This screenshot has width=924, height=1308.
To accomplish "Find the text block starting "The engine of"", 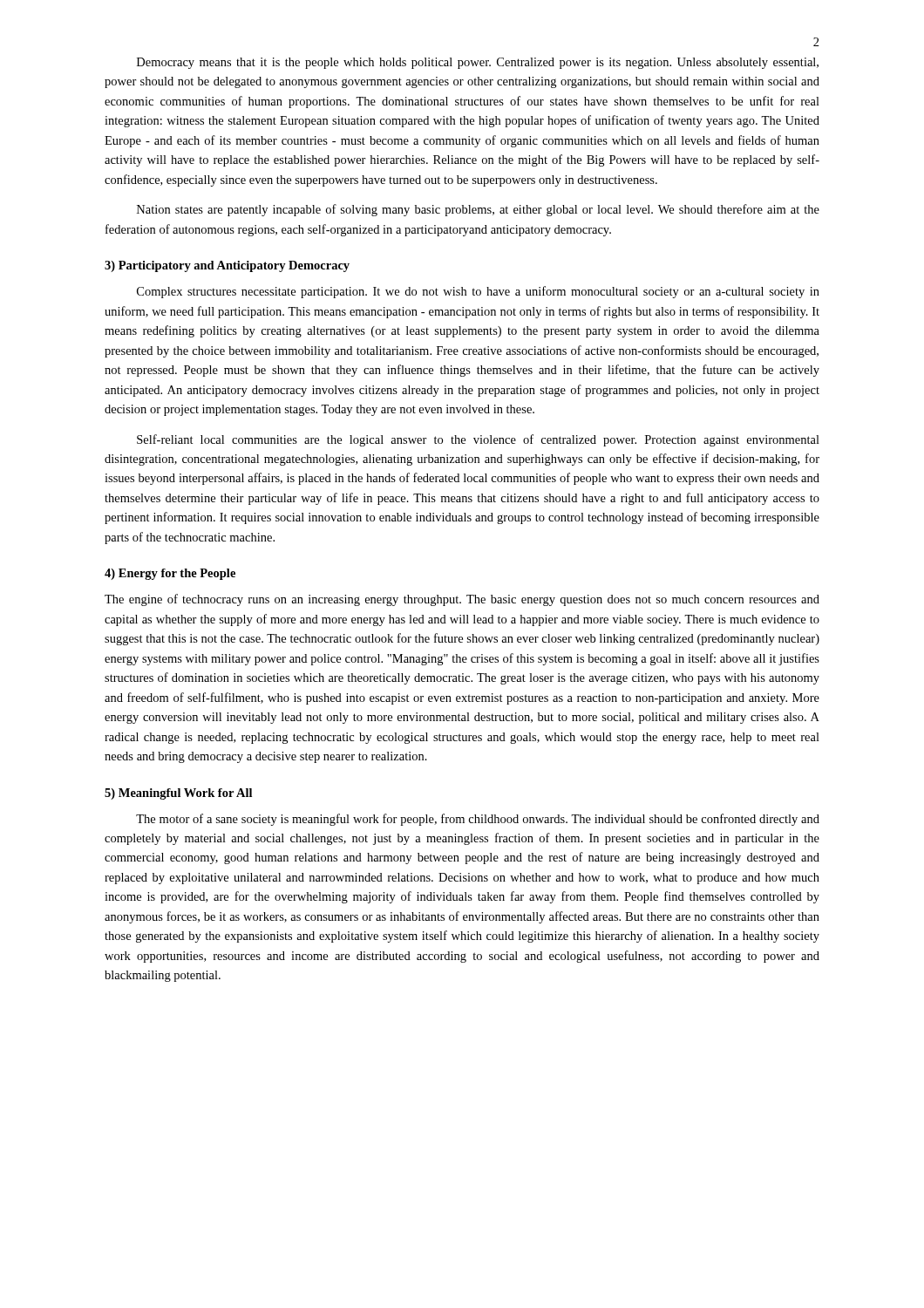I will (x=462, y=678).
